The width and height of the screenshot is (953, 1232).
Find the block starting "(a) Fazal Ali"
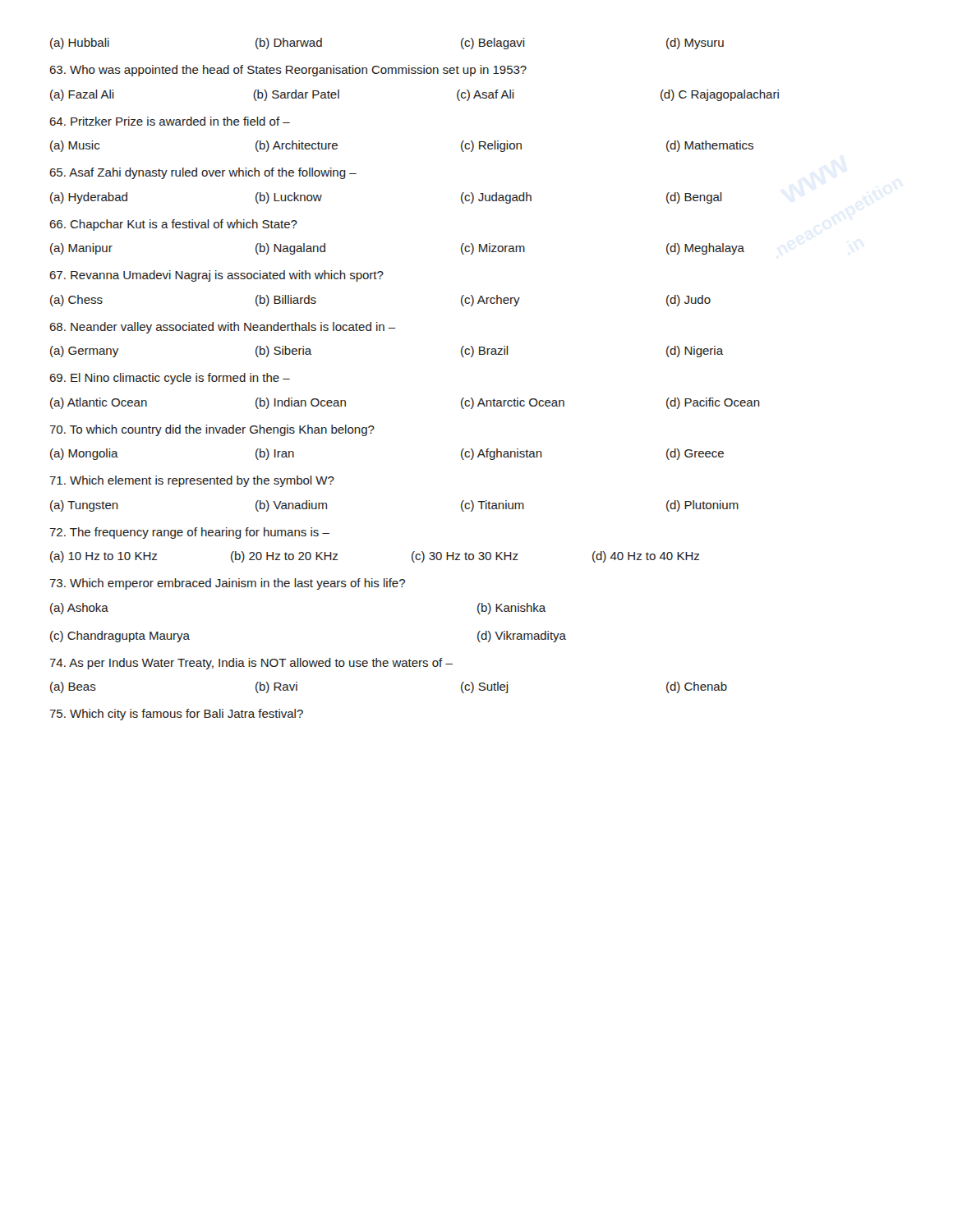click(476, 94)
